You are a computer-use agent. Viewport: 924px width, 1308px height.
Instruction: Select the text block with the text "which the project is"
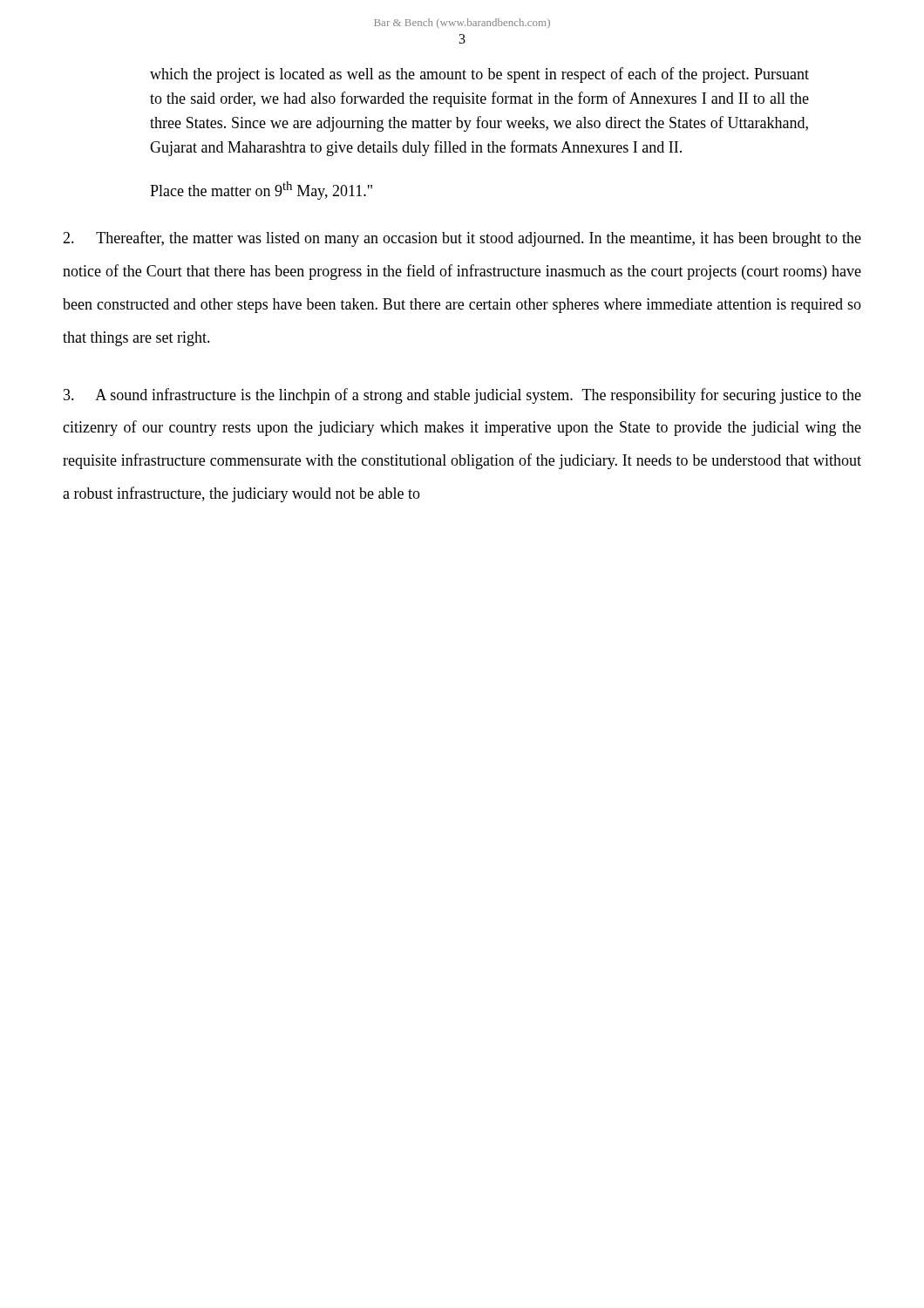[479, 111]
